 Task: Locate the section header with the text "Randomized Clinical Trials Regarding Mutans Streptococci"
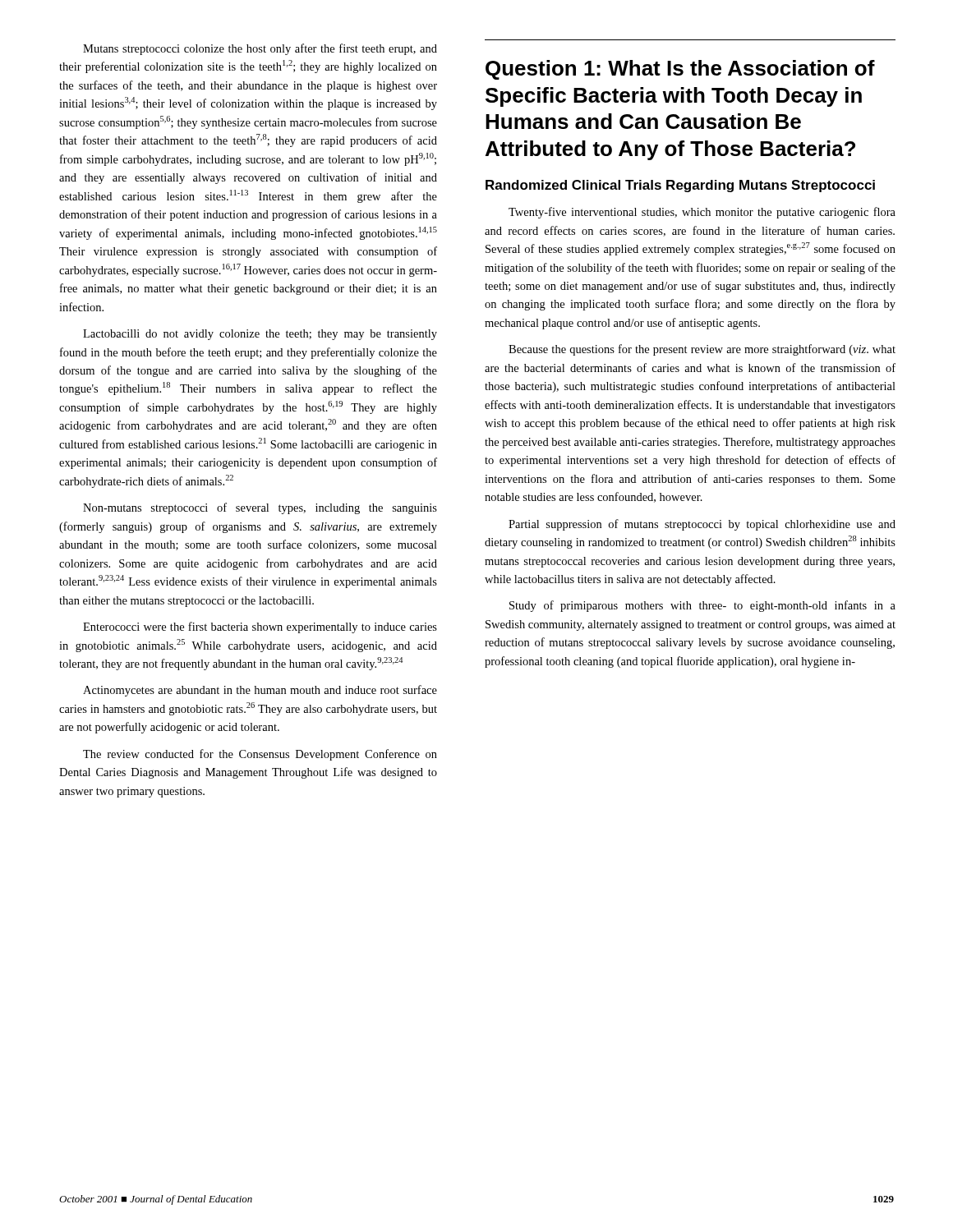pos(680,185)
